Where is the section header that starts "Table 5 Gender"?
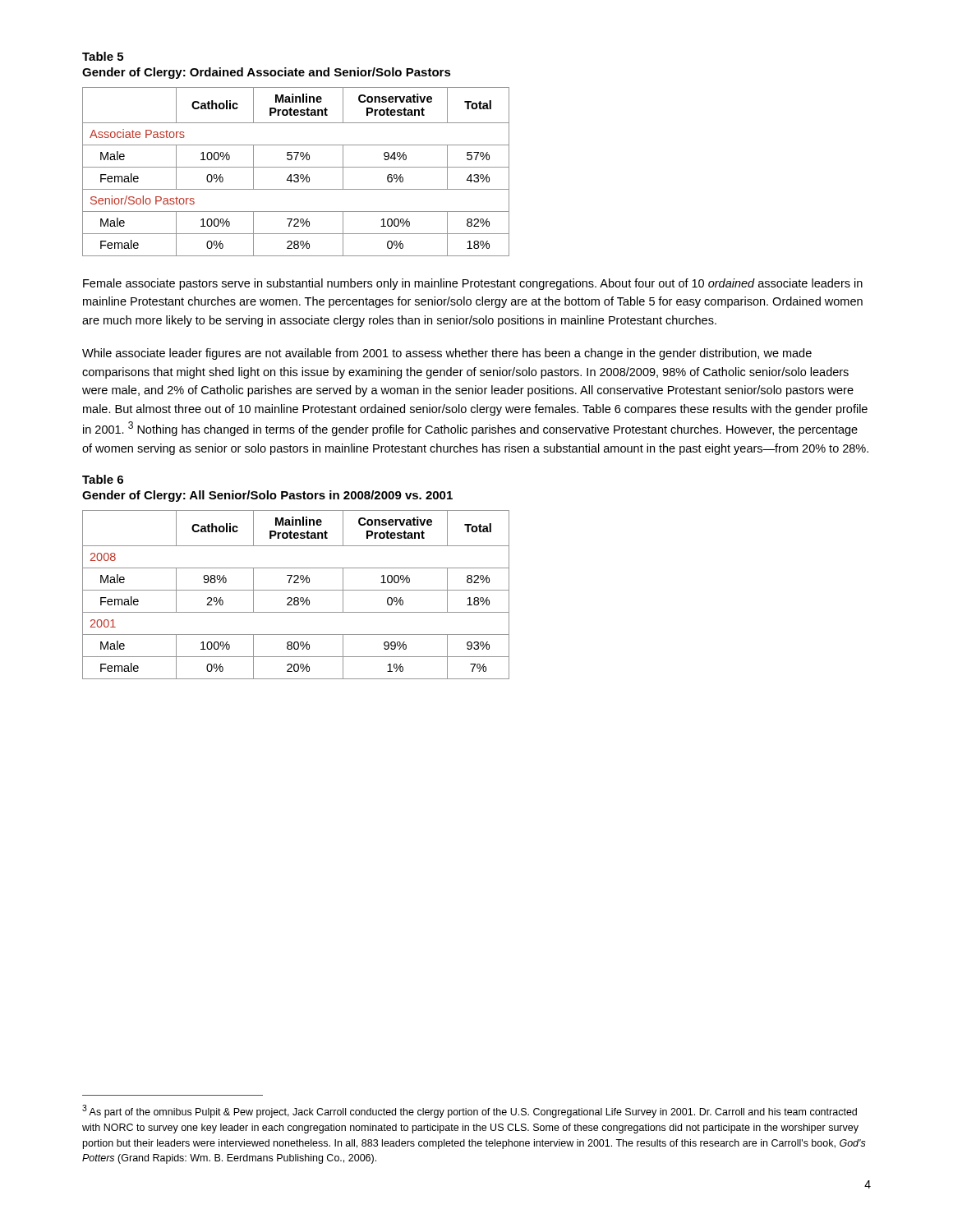 103,56
